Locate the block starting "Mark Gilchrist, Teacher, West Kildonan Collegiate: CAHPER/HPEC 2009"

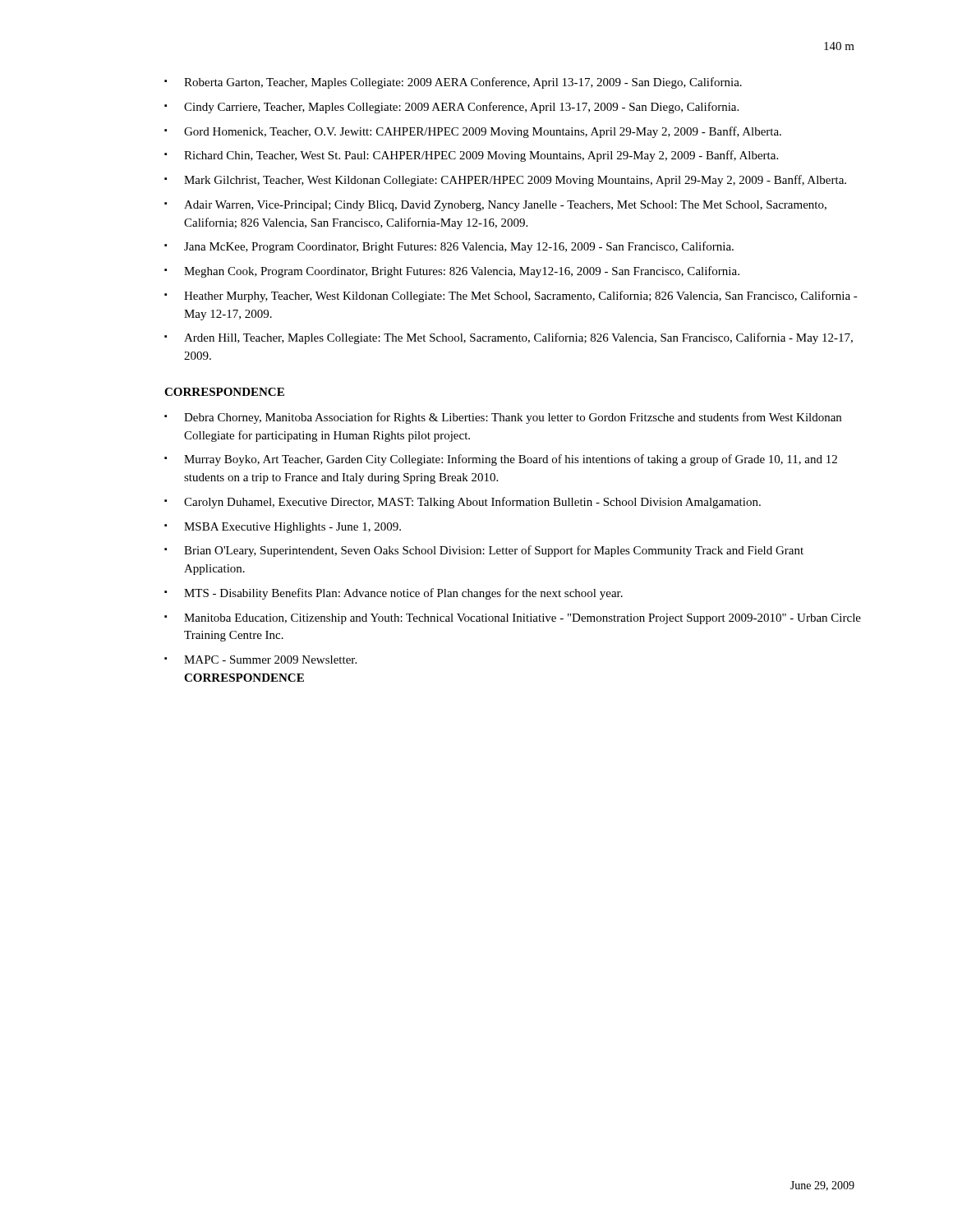click(x=506, y=181)
